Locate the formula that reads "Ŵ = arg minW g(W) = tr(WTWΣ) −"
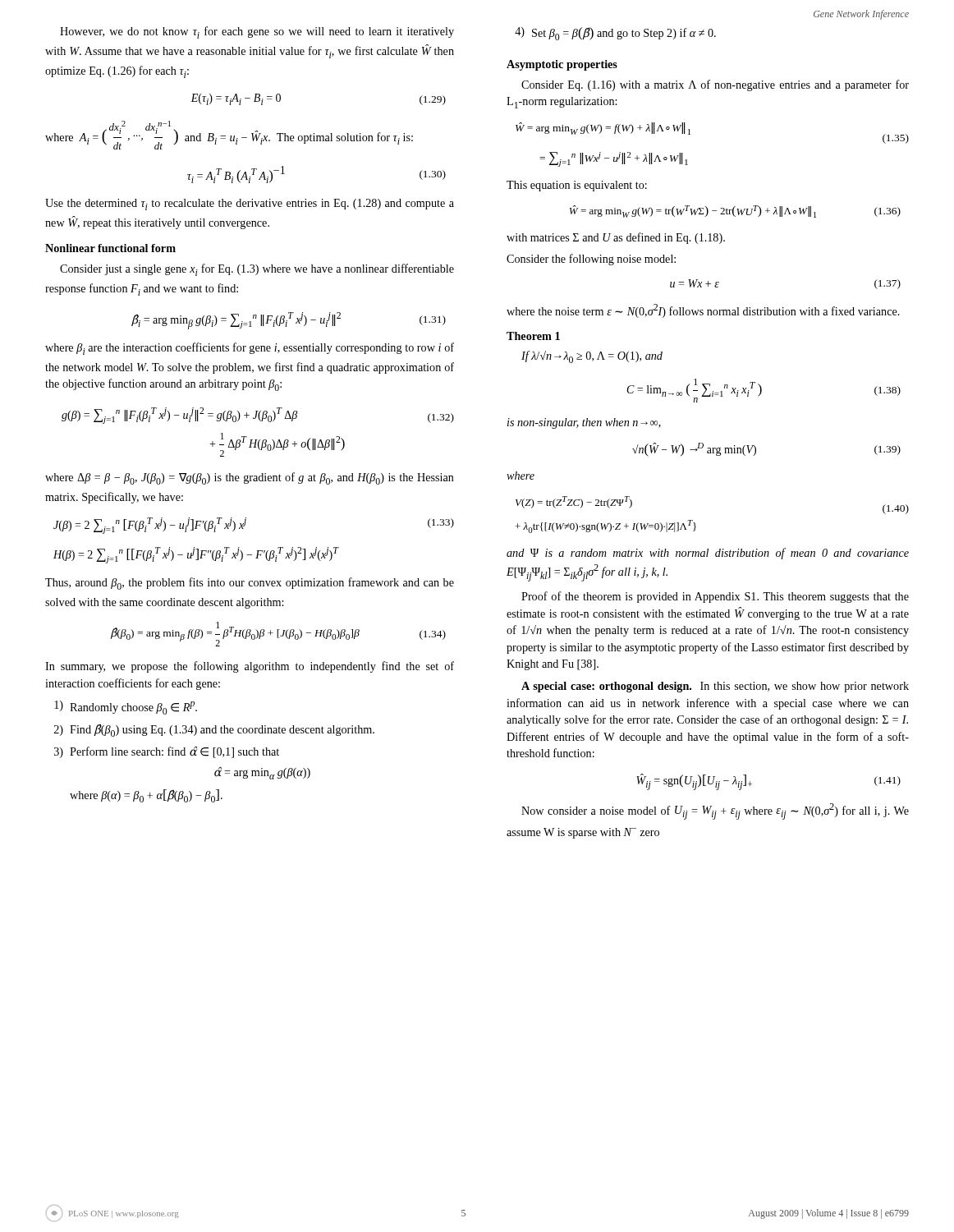The image size is (954, 1232). coord(708,211)
